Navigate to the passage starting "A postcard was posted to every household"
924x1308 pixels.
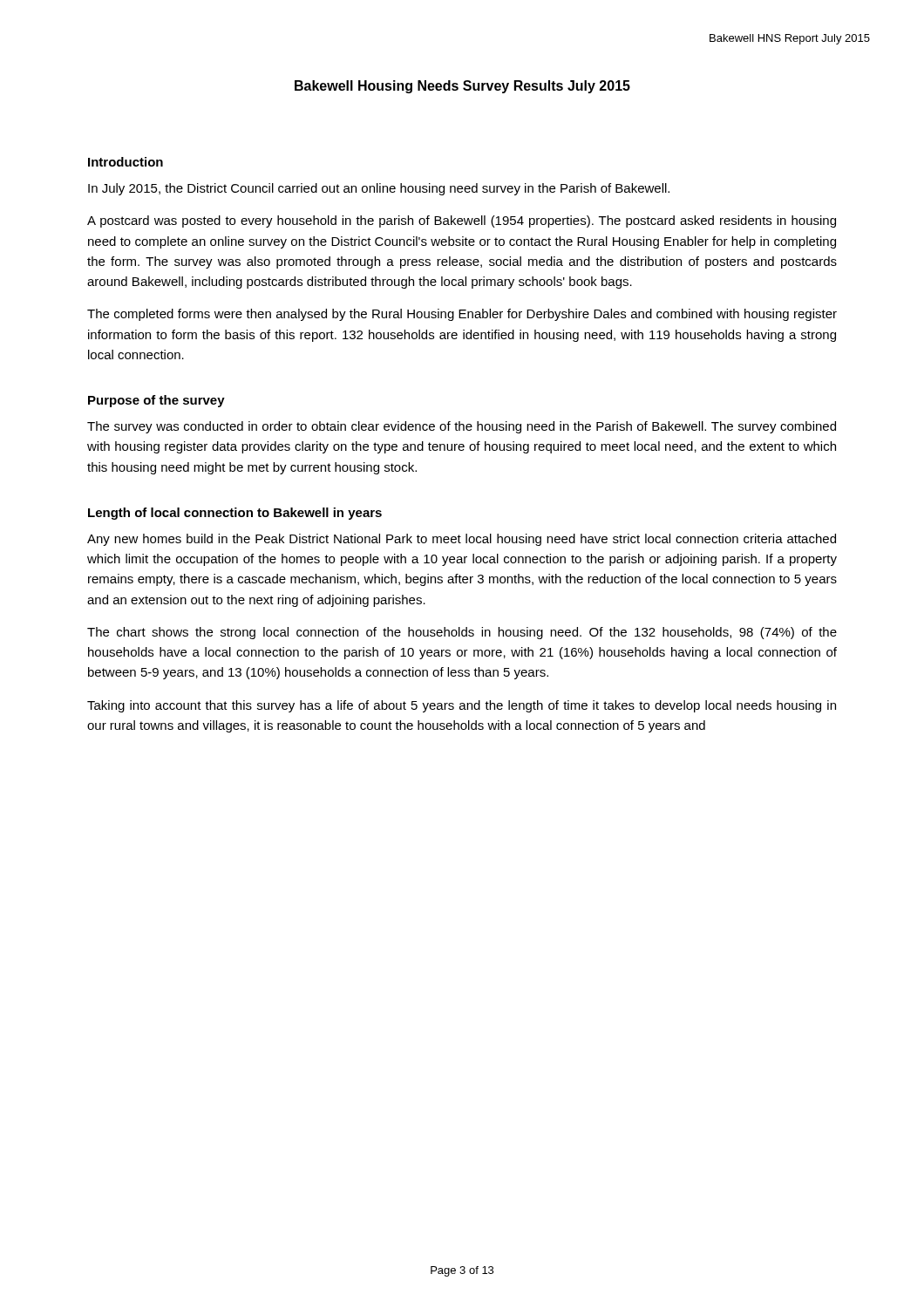point(462,251)
